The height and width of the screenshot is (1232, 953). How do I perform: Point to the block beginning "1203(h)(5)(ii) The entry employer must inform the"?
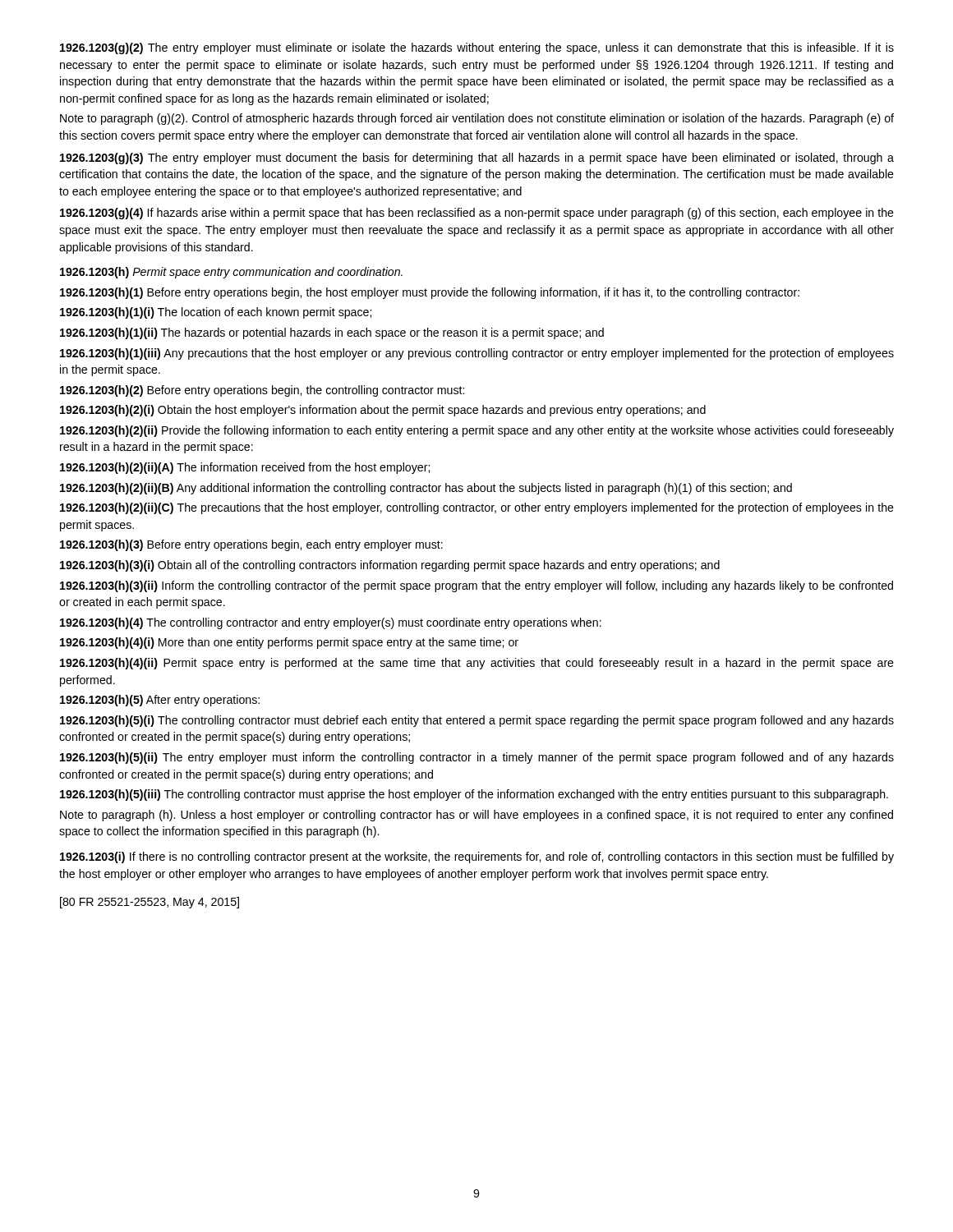point(476,766)
